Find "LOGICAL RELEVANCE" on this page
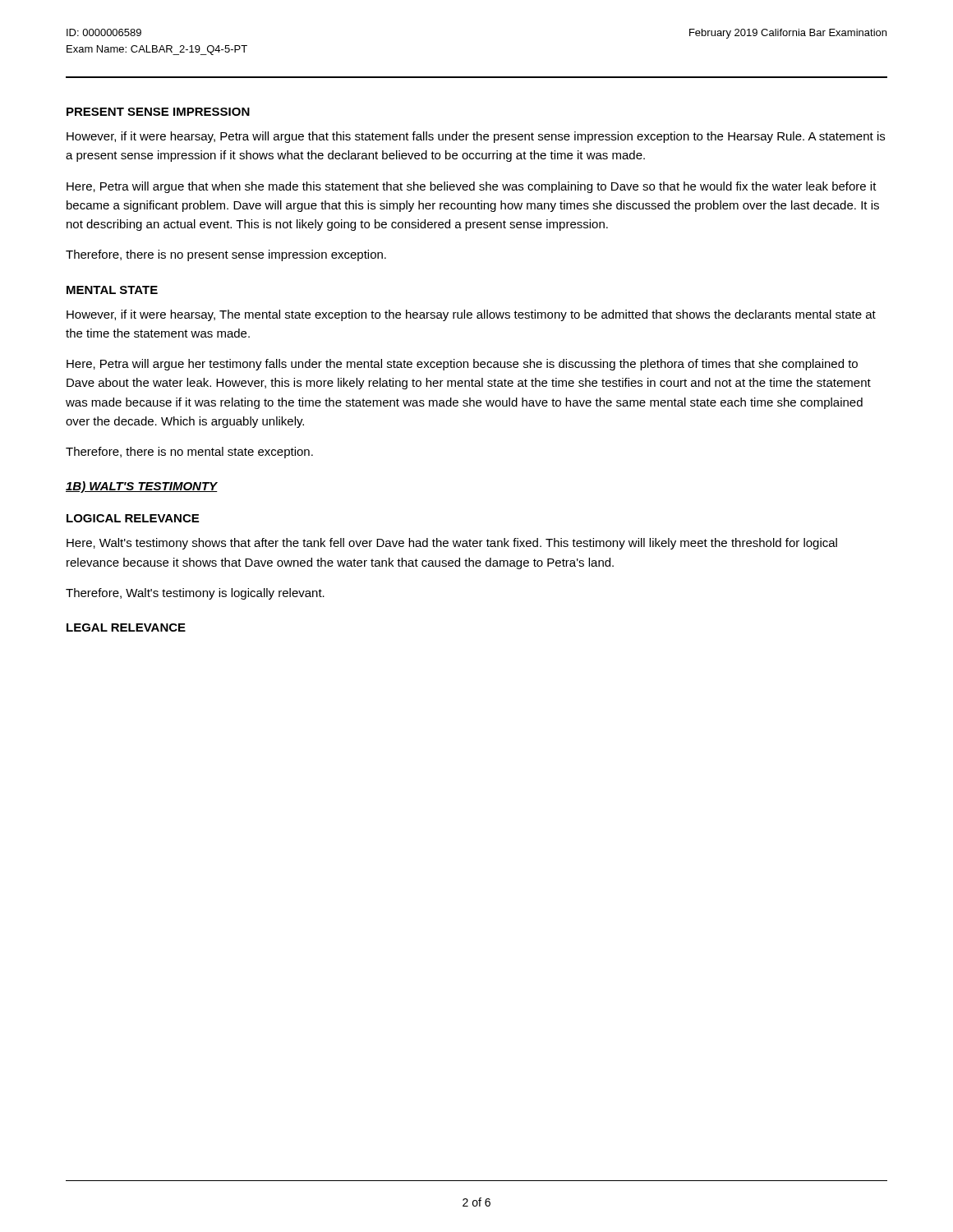This screenshot has height=1232, width=953. (x=133, y=518)
